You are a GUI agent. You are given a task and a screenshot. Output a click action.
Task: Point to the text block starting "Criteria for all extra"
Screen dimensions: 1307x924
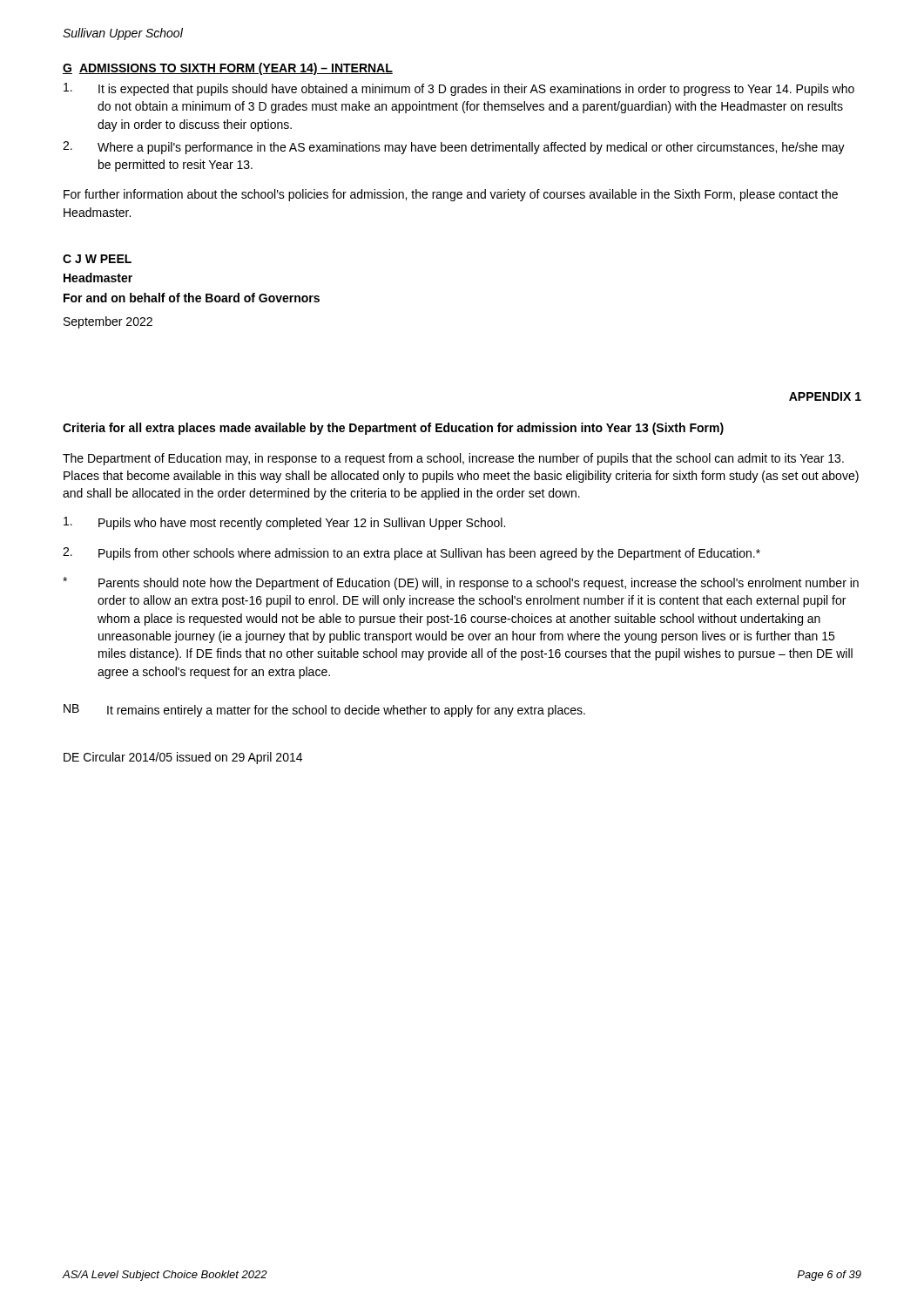coord(393,428)
